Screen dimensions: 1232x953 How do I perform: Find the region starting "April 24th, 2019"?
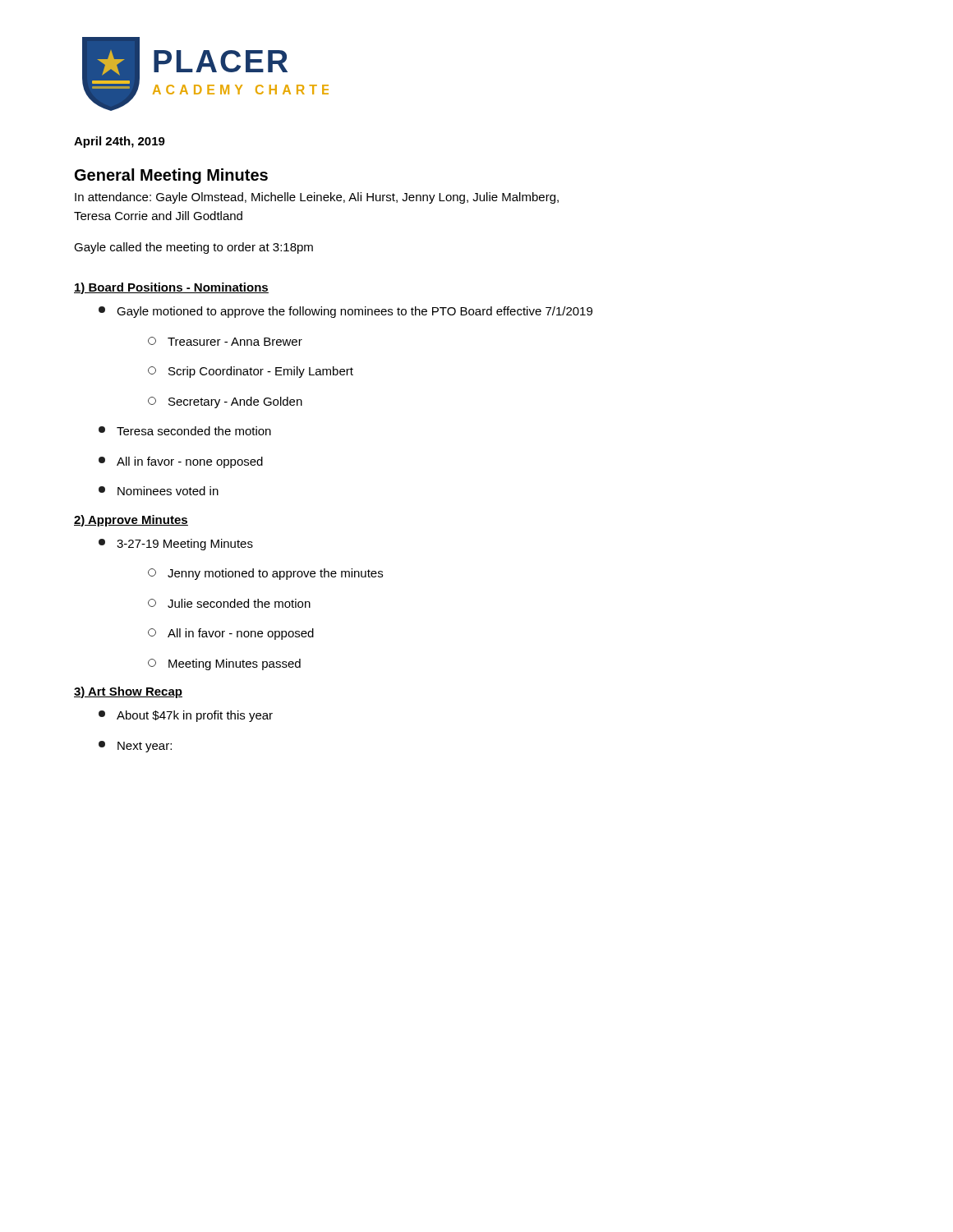[120, 141]
